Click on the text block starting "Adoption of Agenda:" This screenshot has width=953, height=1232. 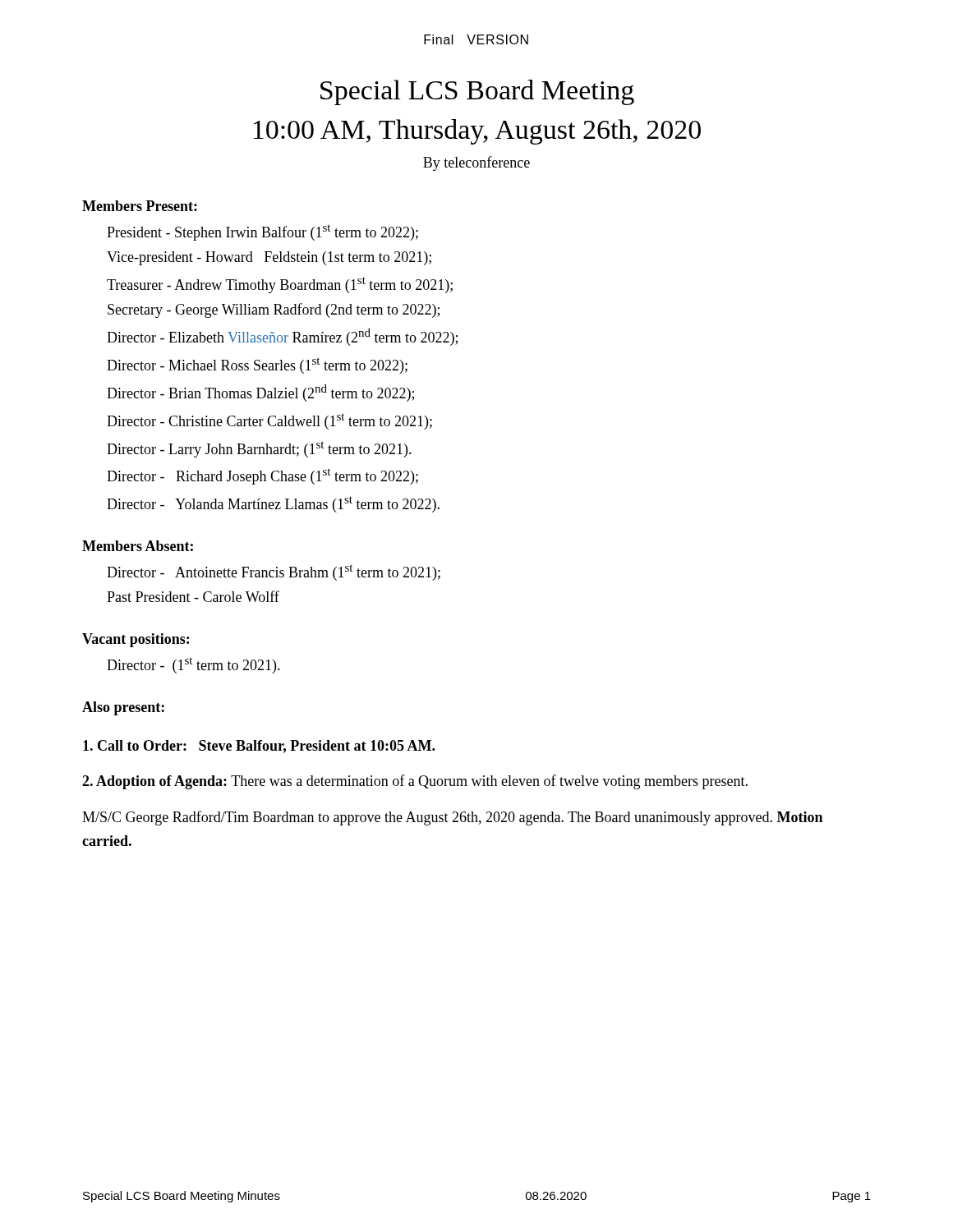tap(415, 781)
